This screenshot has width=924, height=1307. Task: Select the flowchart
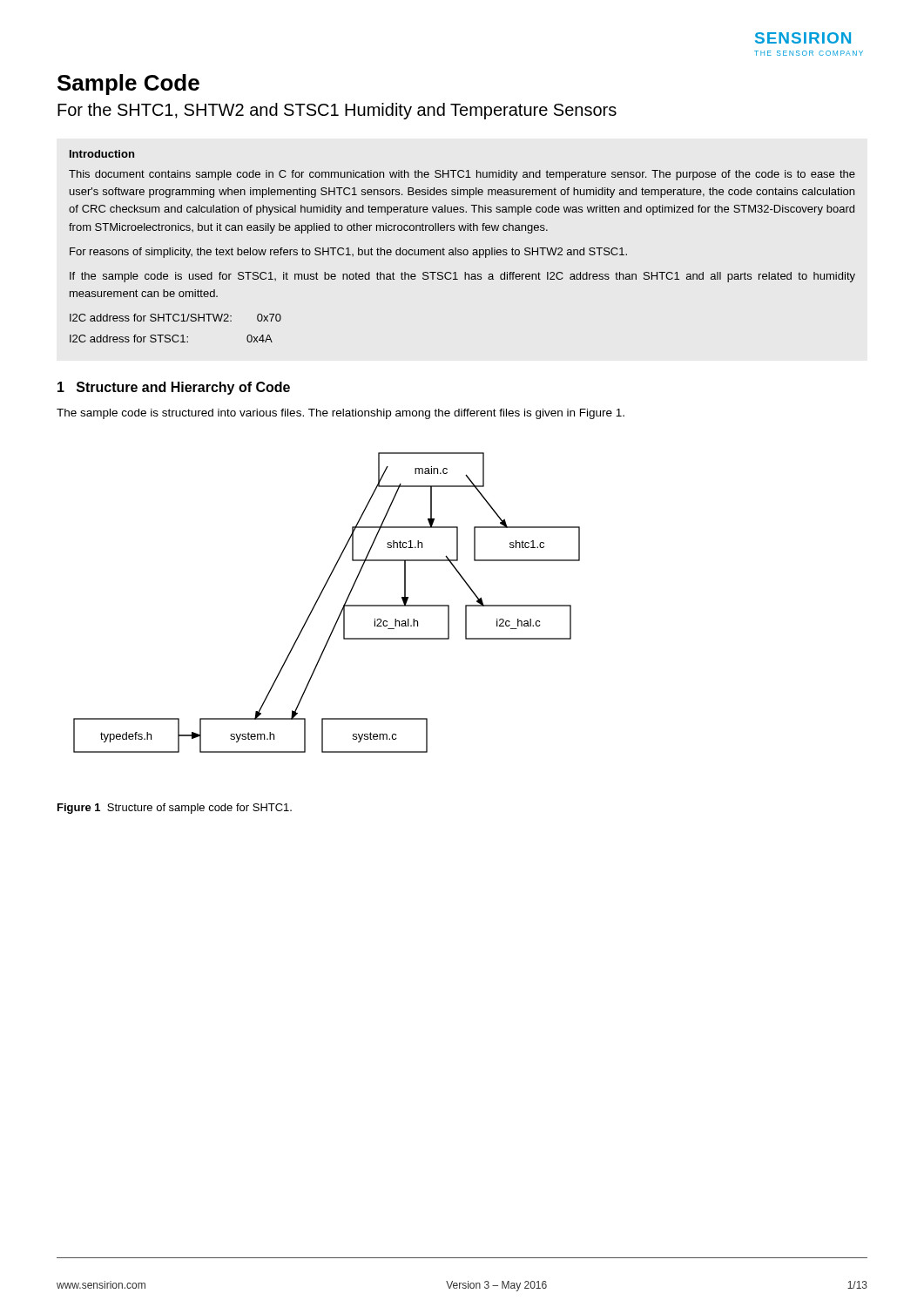[x=462, y=615]
